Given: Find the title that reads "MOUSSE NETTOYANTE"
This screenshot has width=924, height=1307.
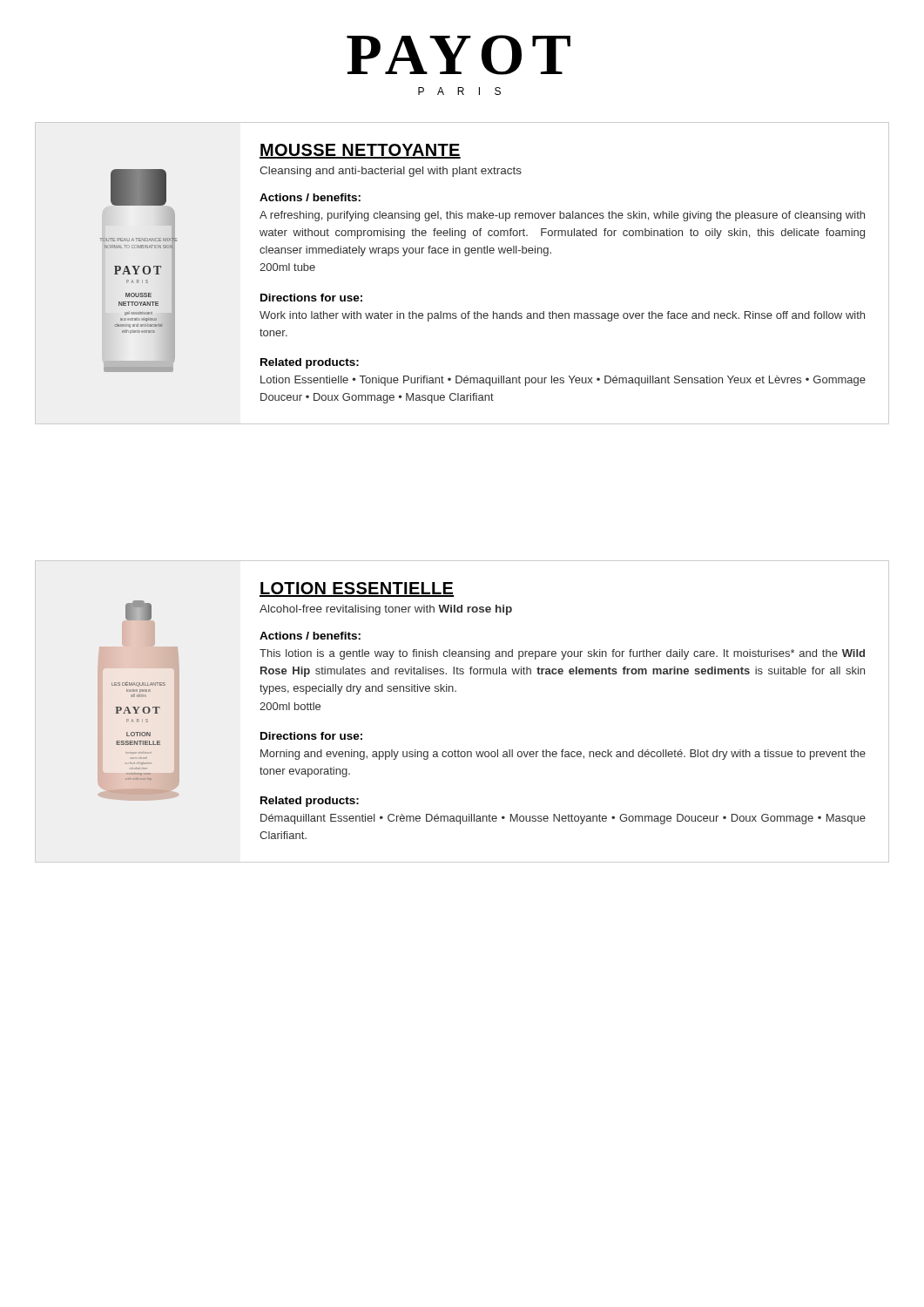Looking at the screenshot, I should click(x=360, y=150).
